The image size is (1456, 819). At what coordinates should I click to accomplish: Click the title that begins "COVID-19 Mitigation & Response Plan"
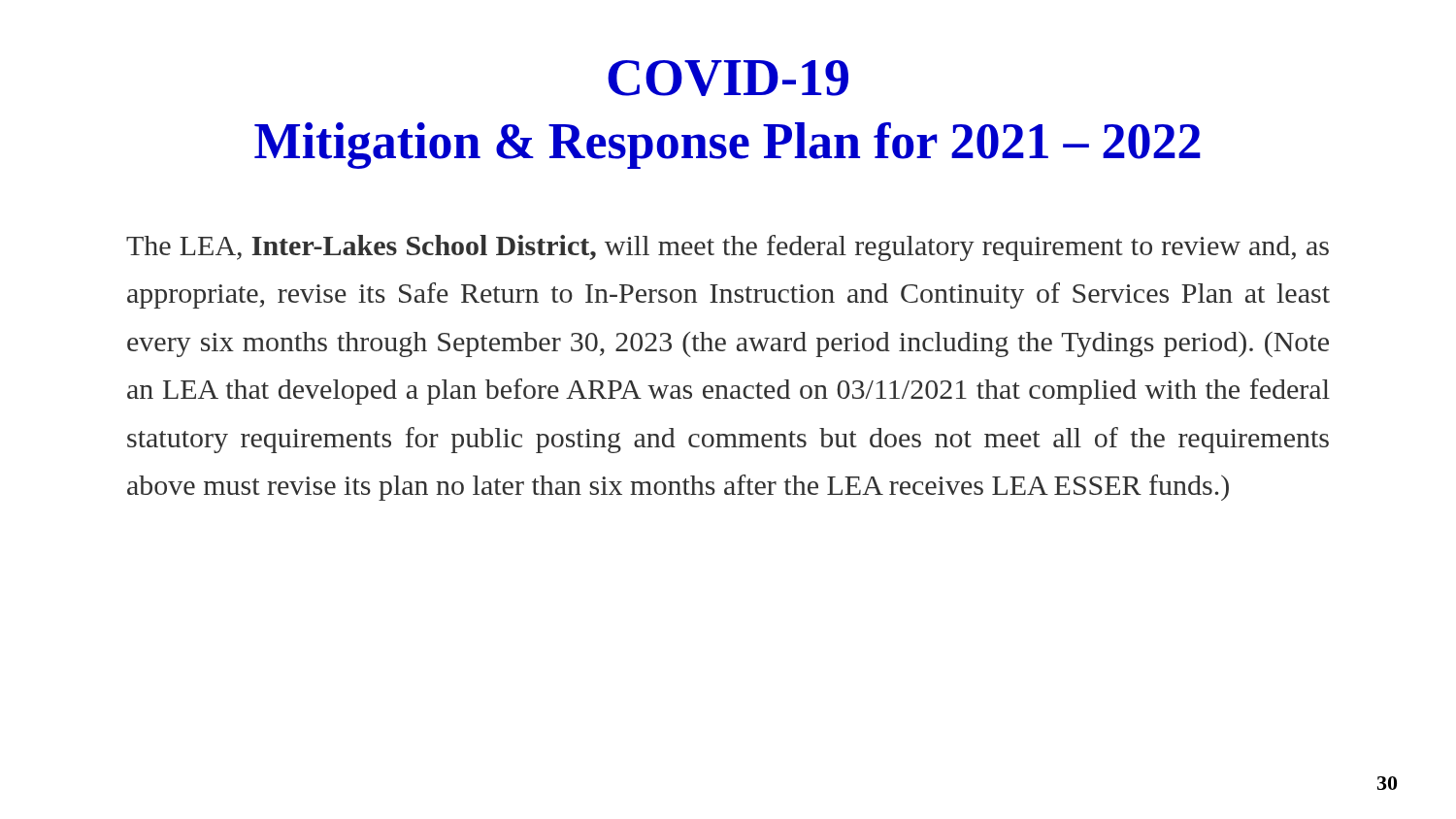pos(728,110)
